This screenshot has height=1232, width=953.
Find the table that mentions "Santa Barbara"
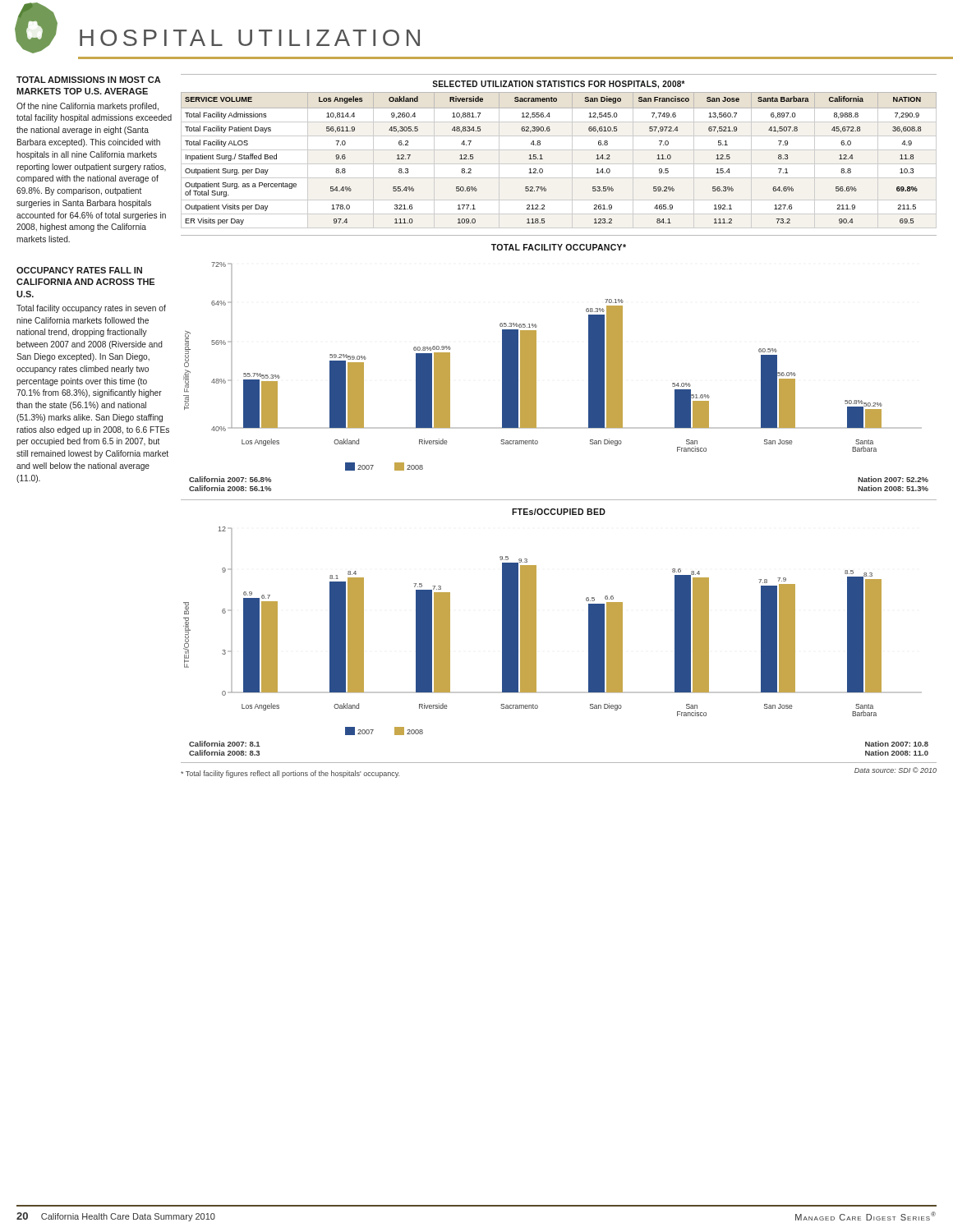(x=559, y=154)
